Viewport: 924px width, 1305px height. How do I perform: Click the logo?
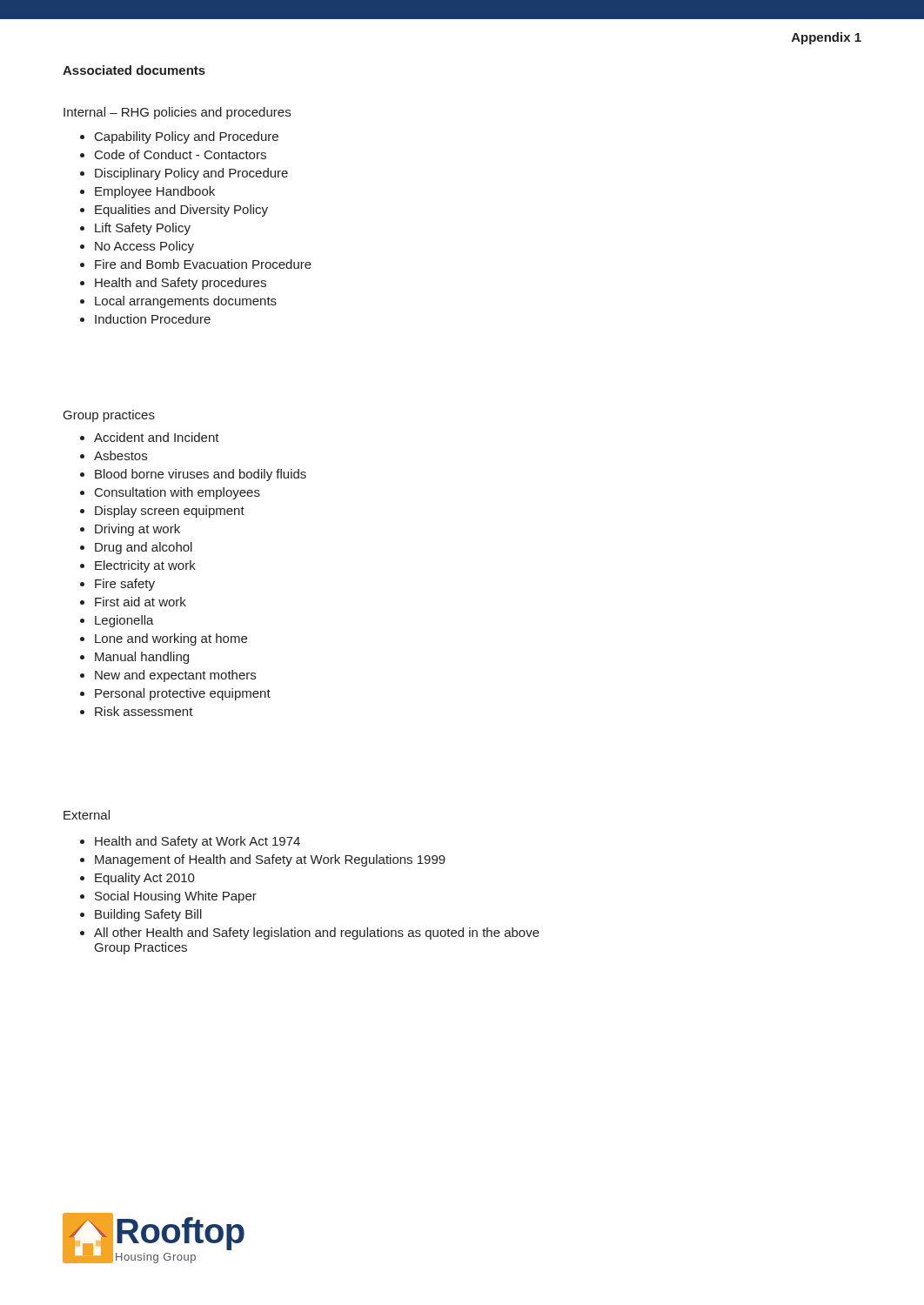(154, 1238)
